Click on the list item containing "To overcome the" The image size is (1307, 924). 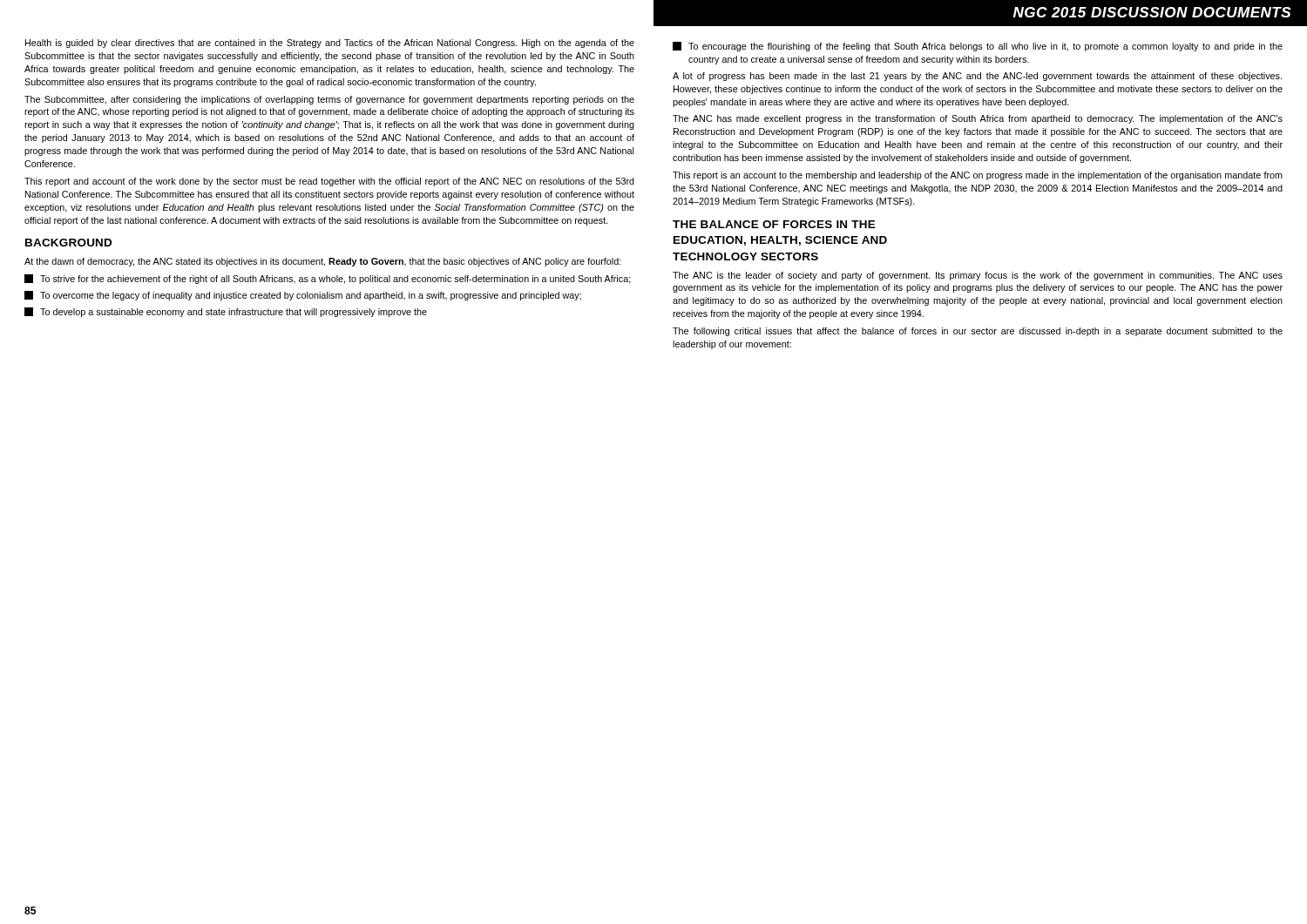pyautogui.click(x=329, y=295)
